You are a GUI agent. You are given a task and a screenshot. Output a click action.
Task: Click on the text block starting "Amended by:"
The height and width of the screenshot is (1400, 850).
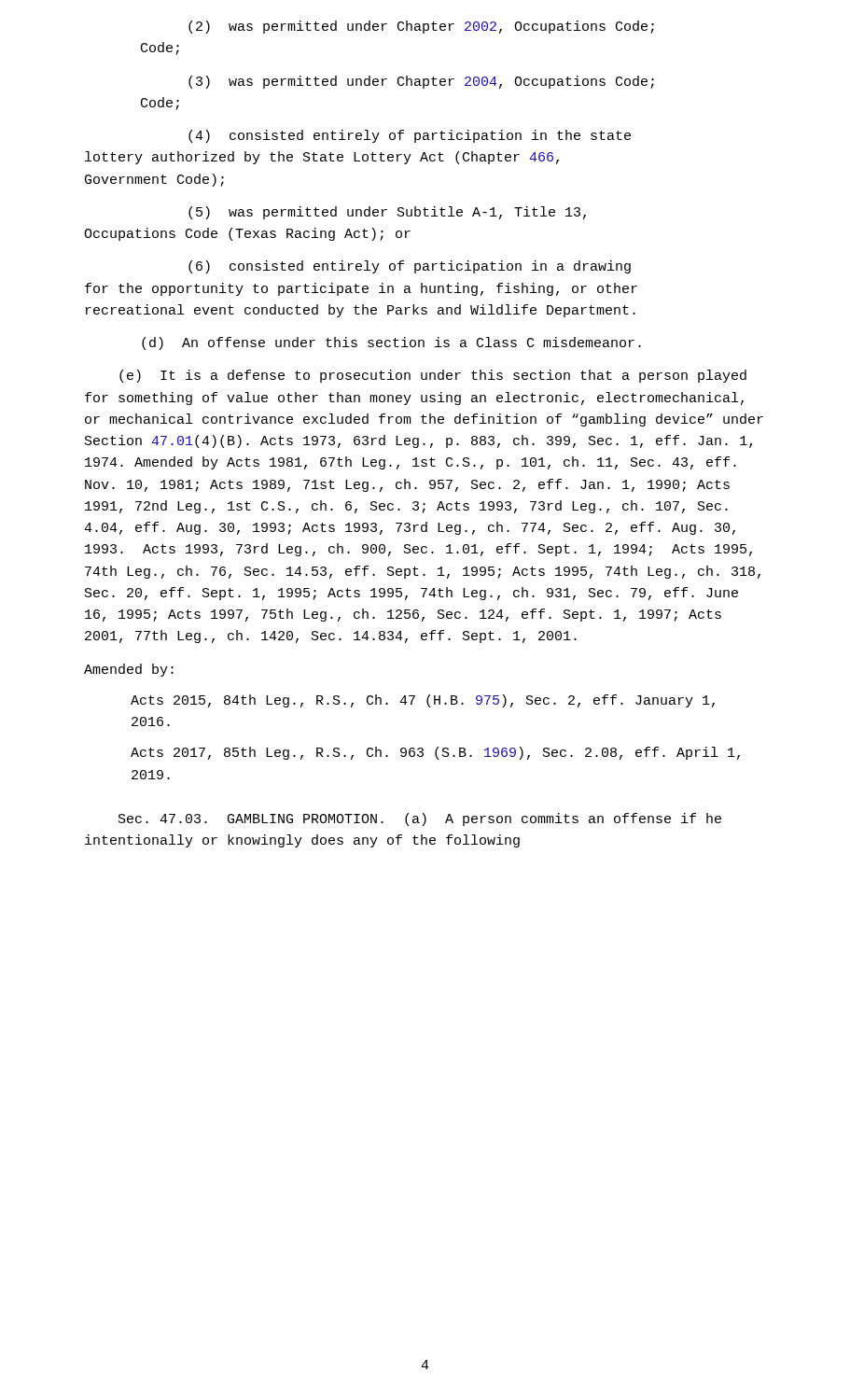tap(130, 670)
